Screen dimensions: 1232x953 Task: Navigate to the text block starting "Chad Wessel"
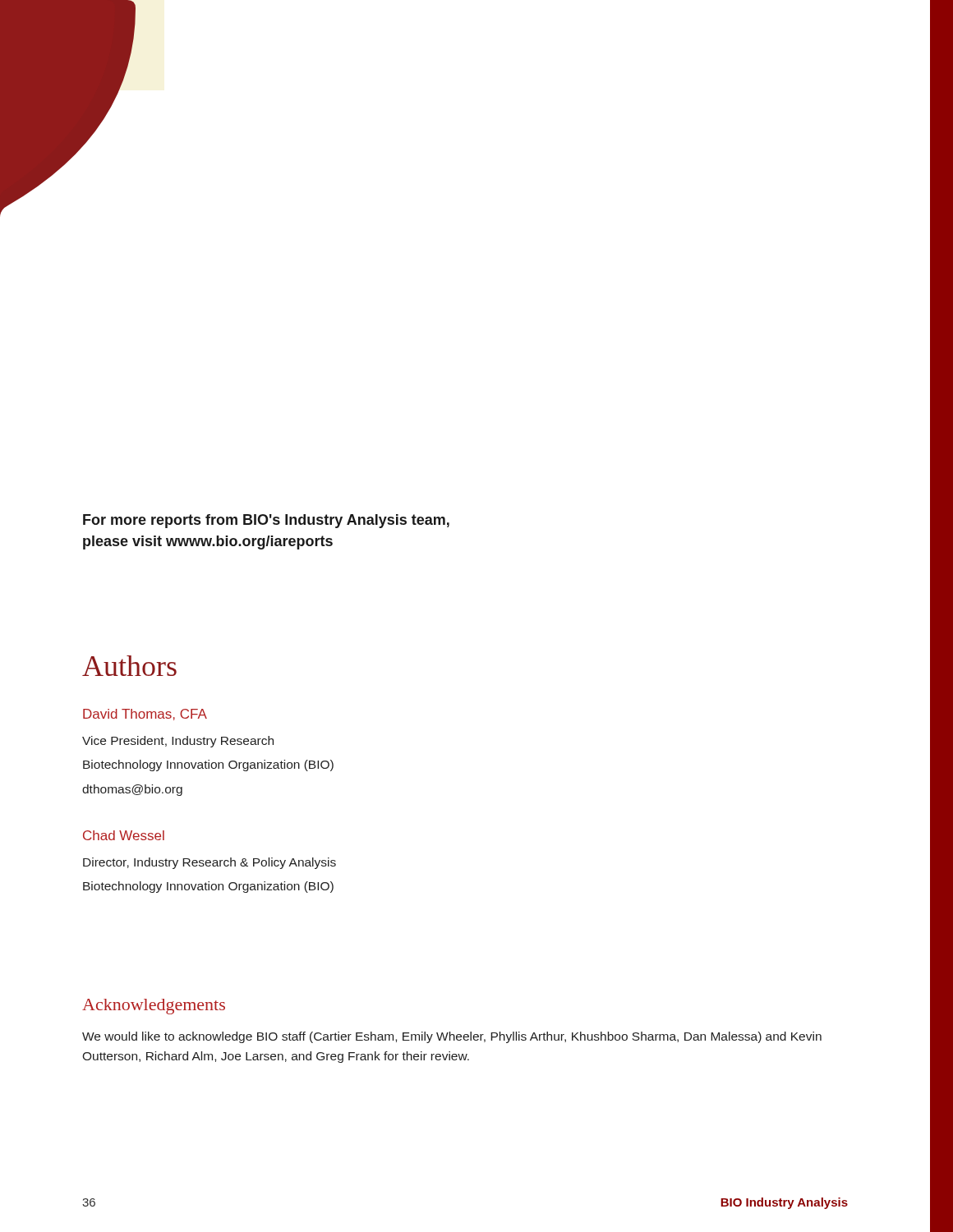[x=124, y=835]
